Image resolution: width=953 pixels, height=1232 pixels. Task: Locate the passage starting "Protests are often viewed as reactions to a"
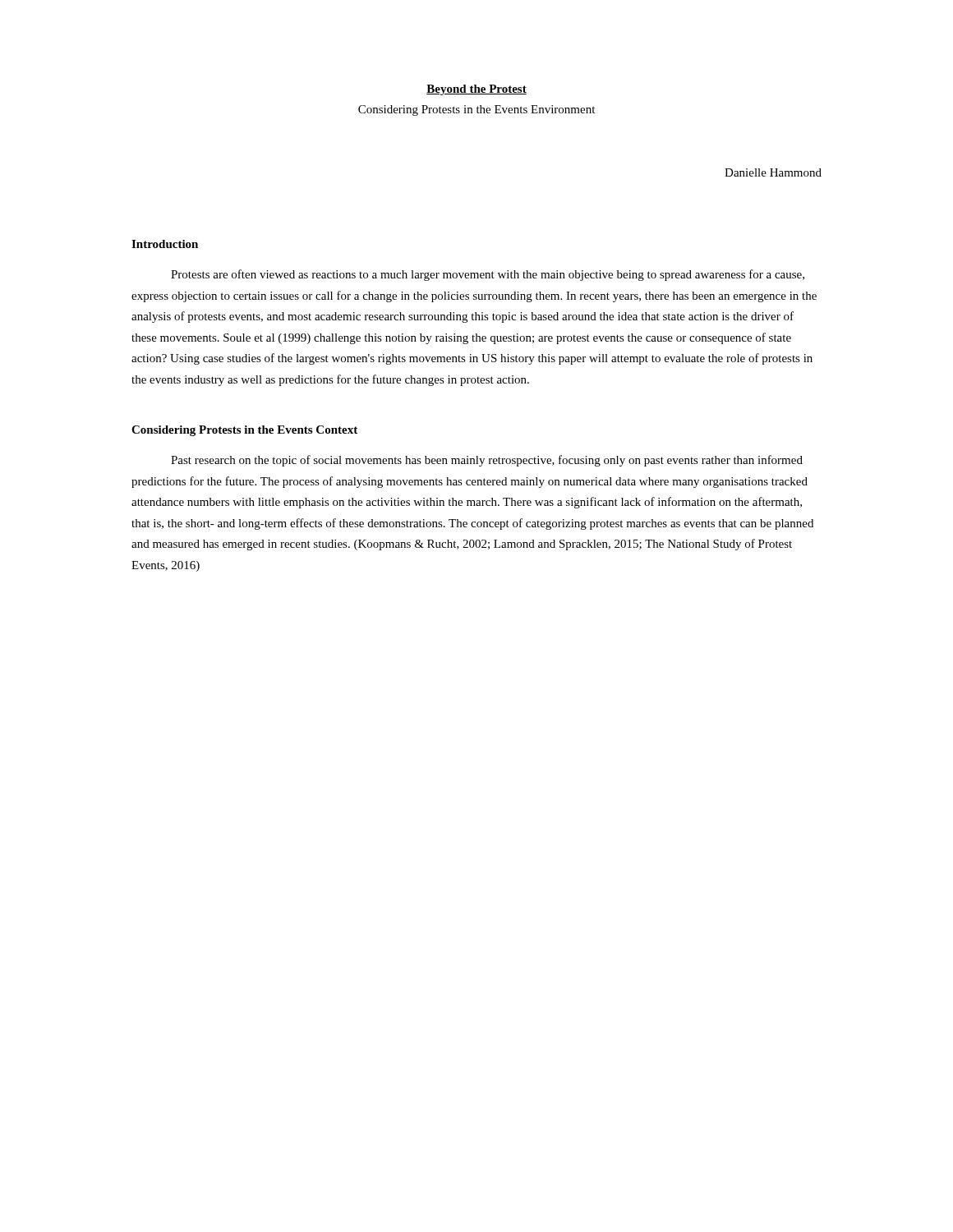pos(476,327)
